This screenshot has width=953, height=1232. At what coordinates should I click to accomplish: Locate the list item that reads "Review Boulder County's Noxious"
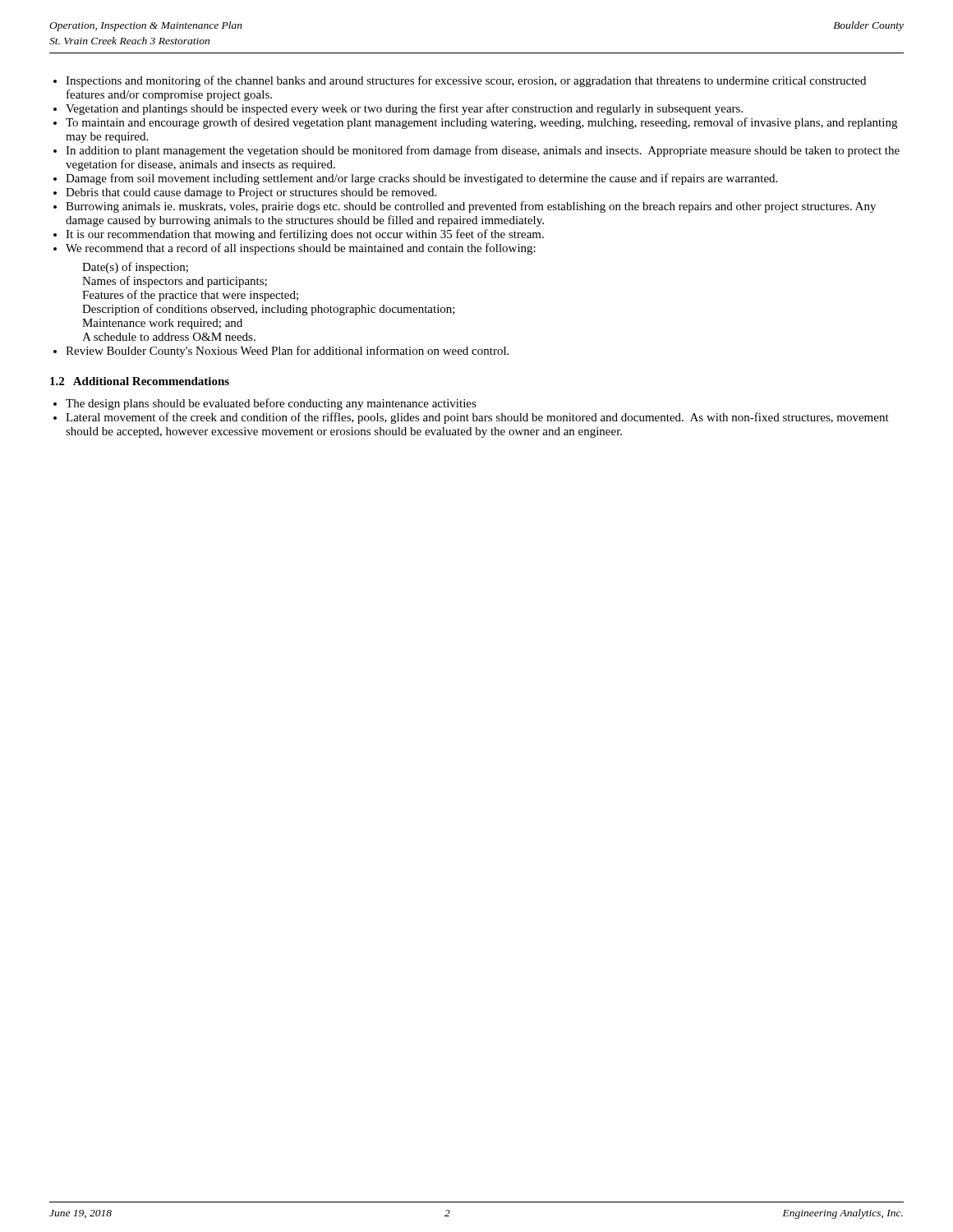pyautogui.click(x=485, y=351)
